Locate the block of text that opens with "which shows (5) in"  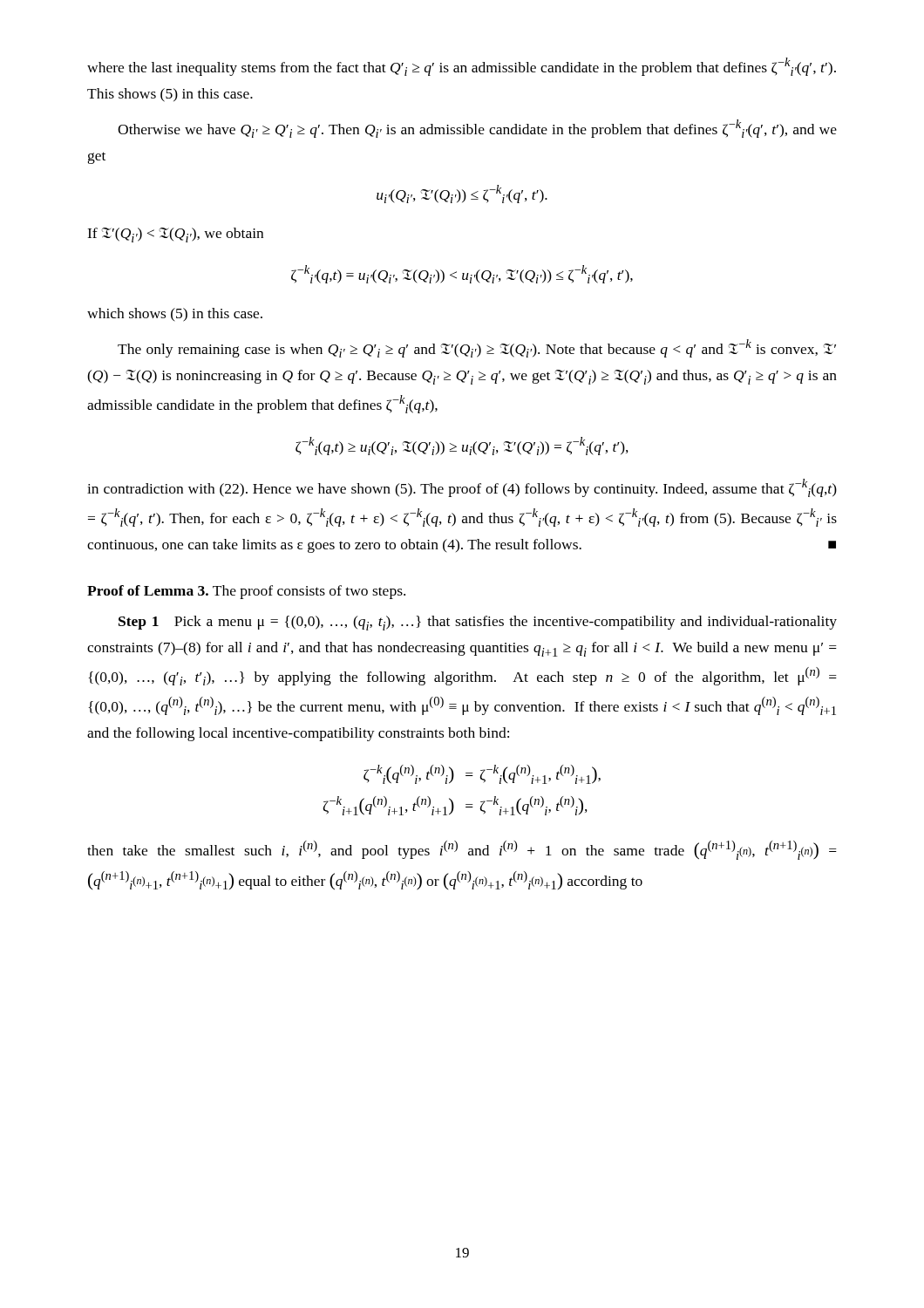click(175, 313)
